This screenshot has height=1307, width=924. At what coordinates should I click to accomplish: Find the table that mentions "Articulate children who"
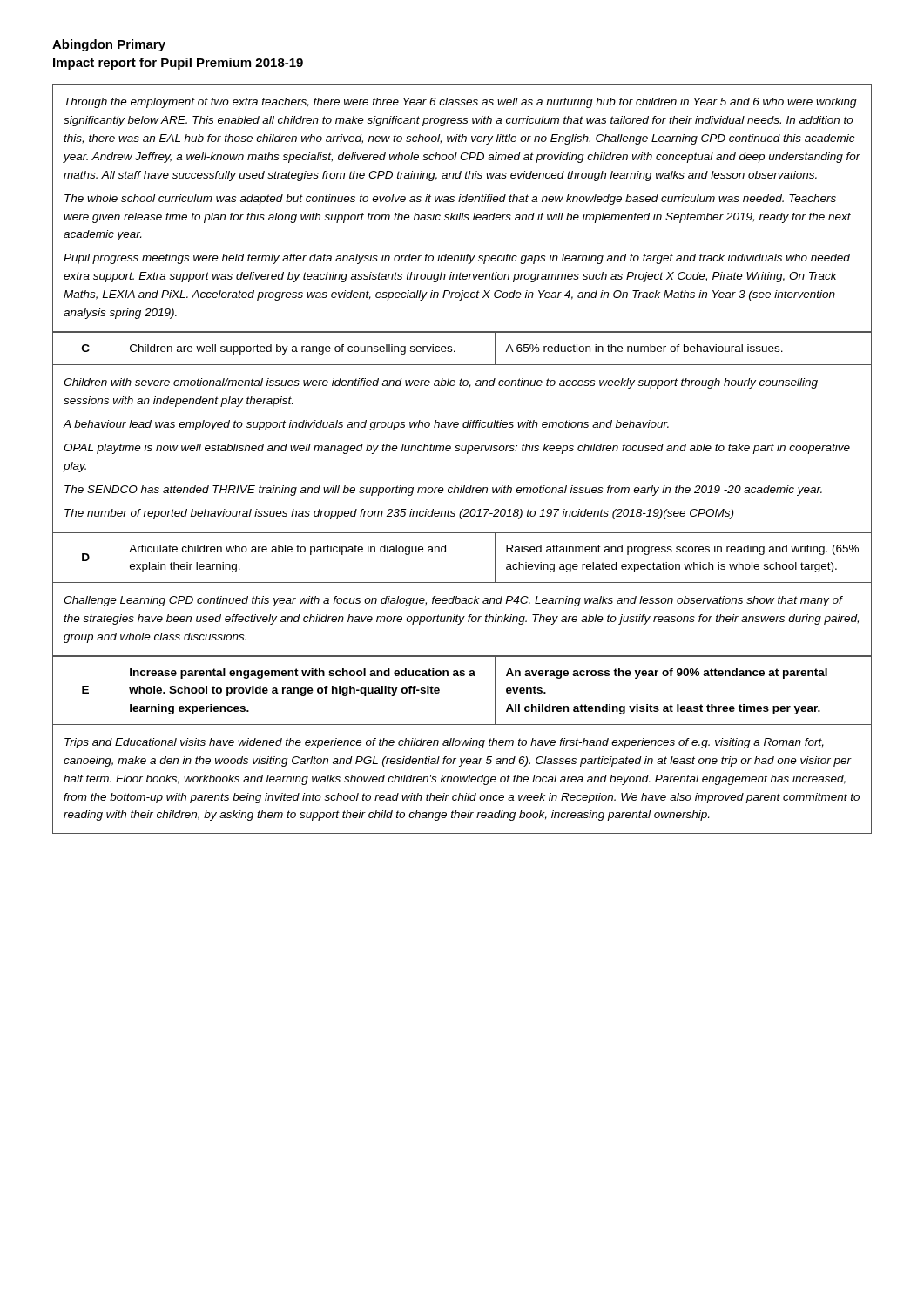(462, 558)
